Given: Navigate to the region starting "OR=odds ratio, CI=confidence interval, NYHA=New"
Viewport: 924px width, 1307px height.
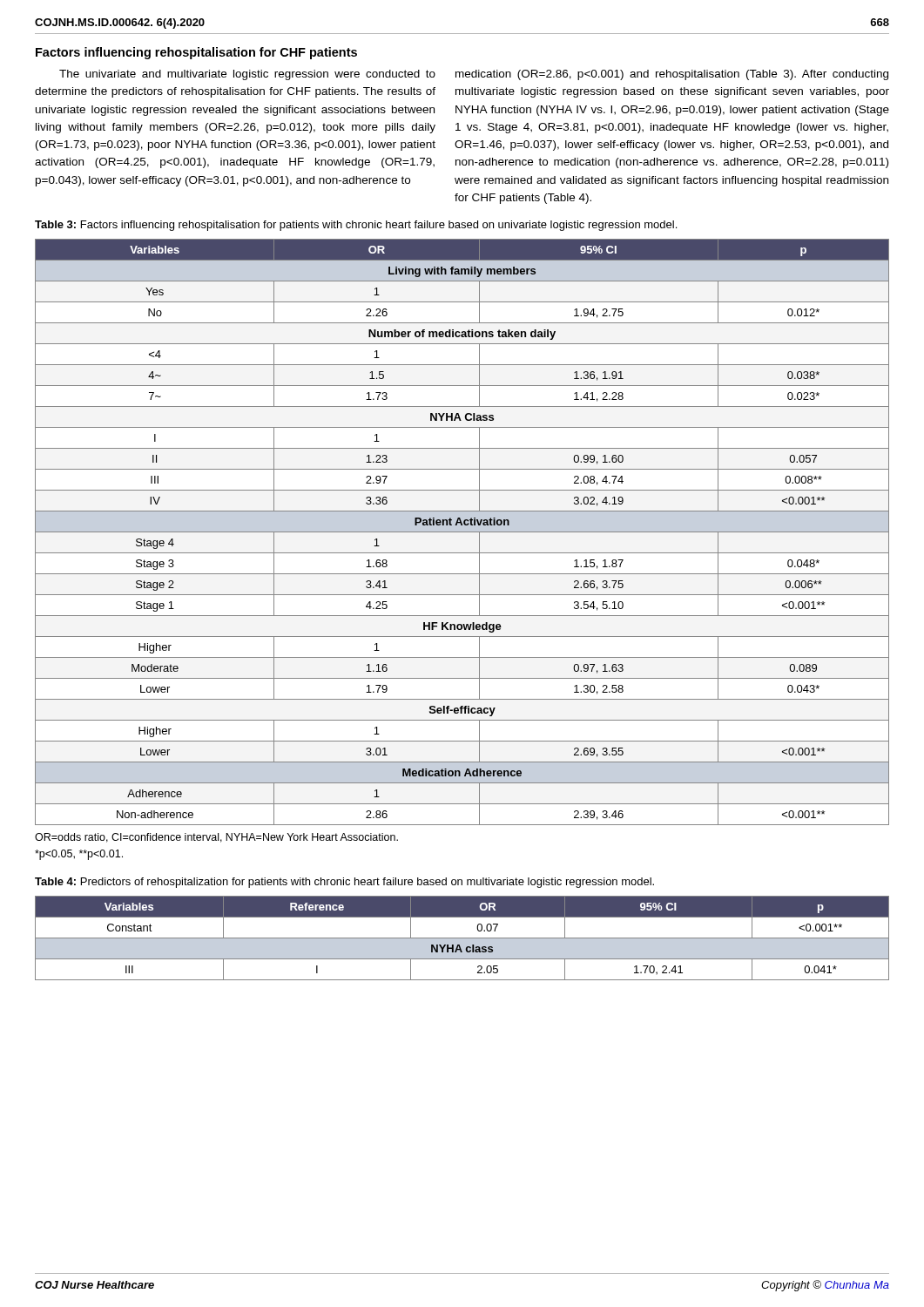Looking at the screenshot, I should point(217,845).
